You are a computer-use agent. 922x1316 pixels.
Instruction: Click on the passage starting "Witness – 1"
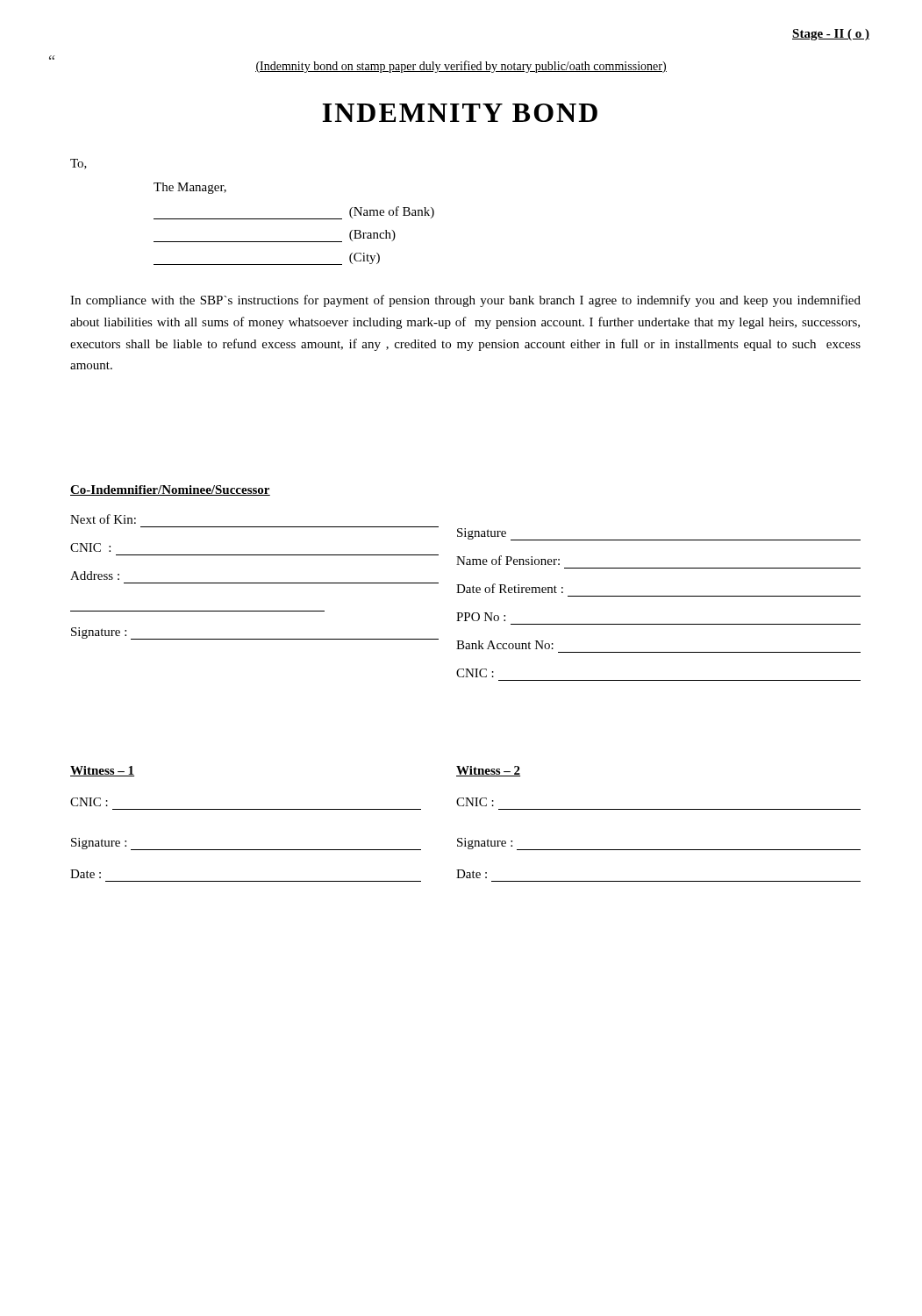pos(102,770)
